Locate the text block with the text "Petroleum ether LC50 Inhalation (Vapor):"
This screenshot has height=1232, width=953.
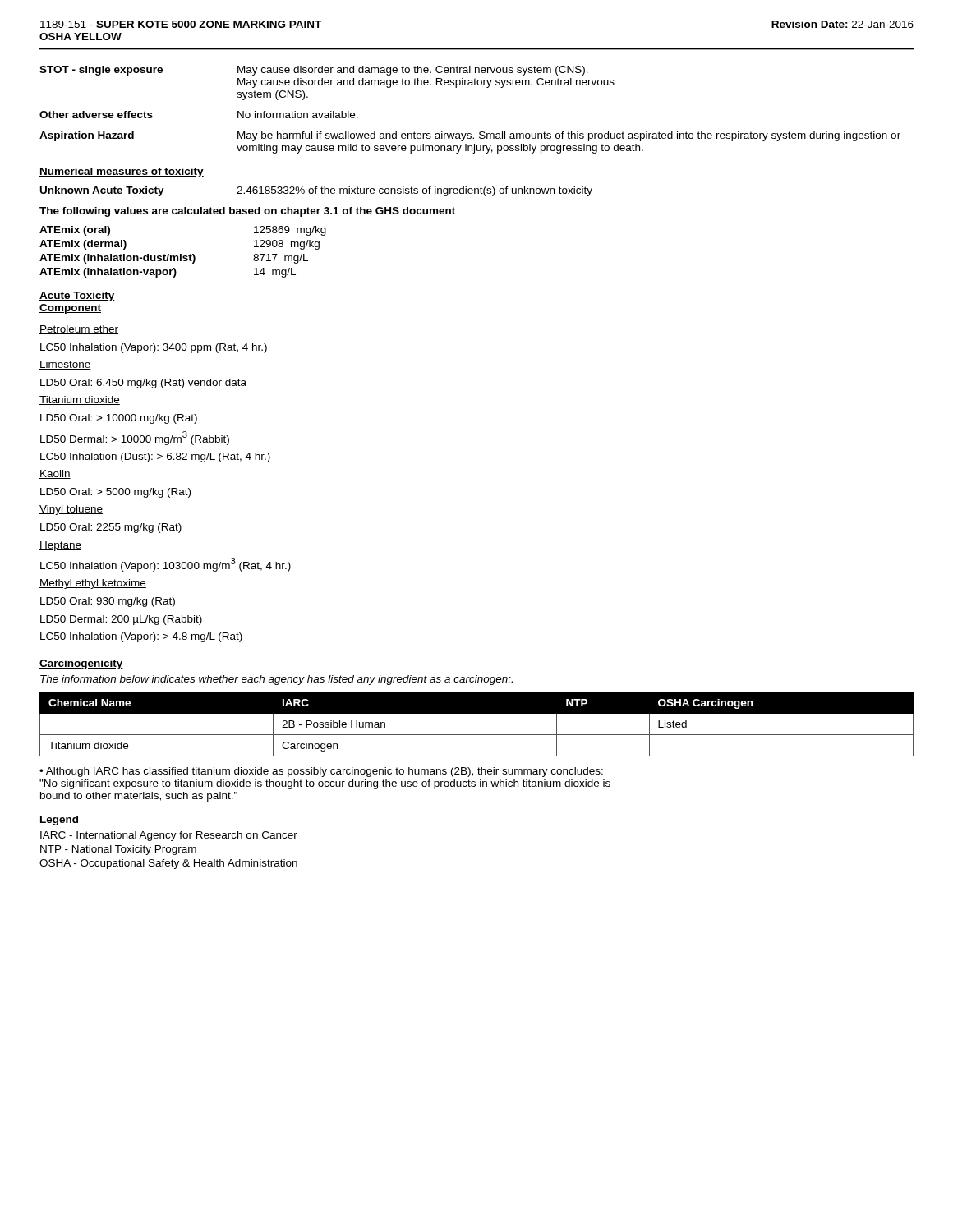[165, 483]
